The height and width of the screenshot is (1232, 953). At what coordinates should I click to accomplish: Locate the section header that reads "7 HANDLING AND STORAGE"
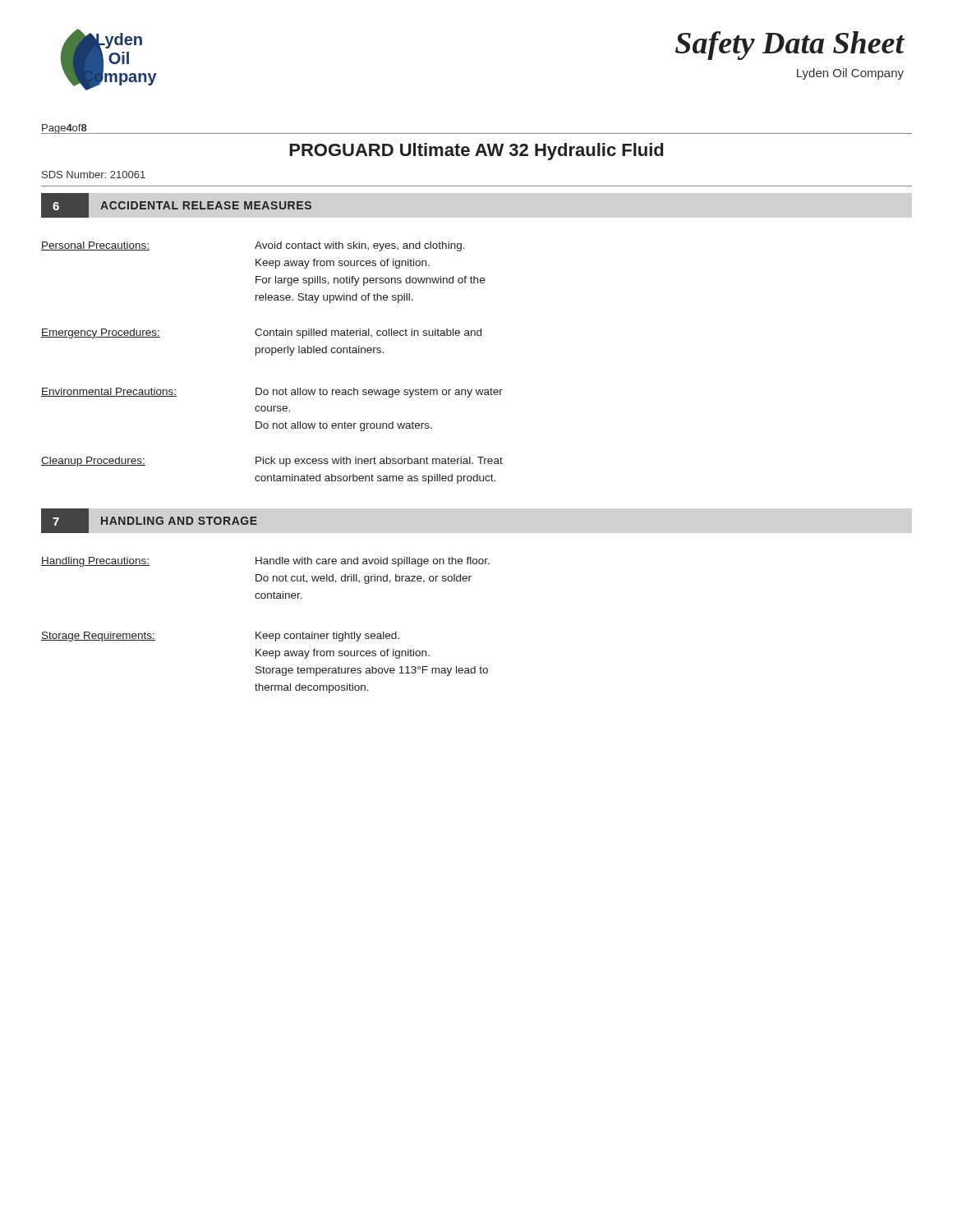tap(155, 521)
